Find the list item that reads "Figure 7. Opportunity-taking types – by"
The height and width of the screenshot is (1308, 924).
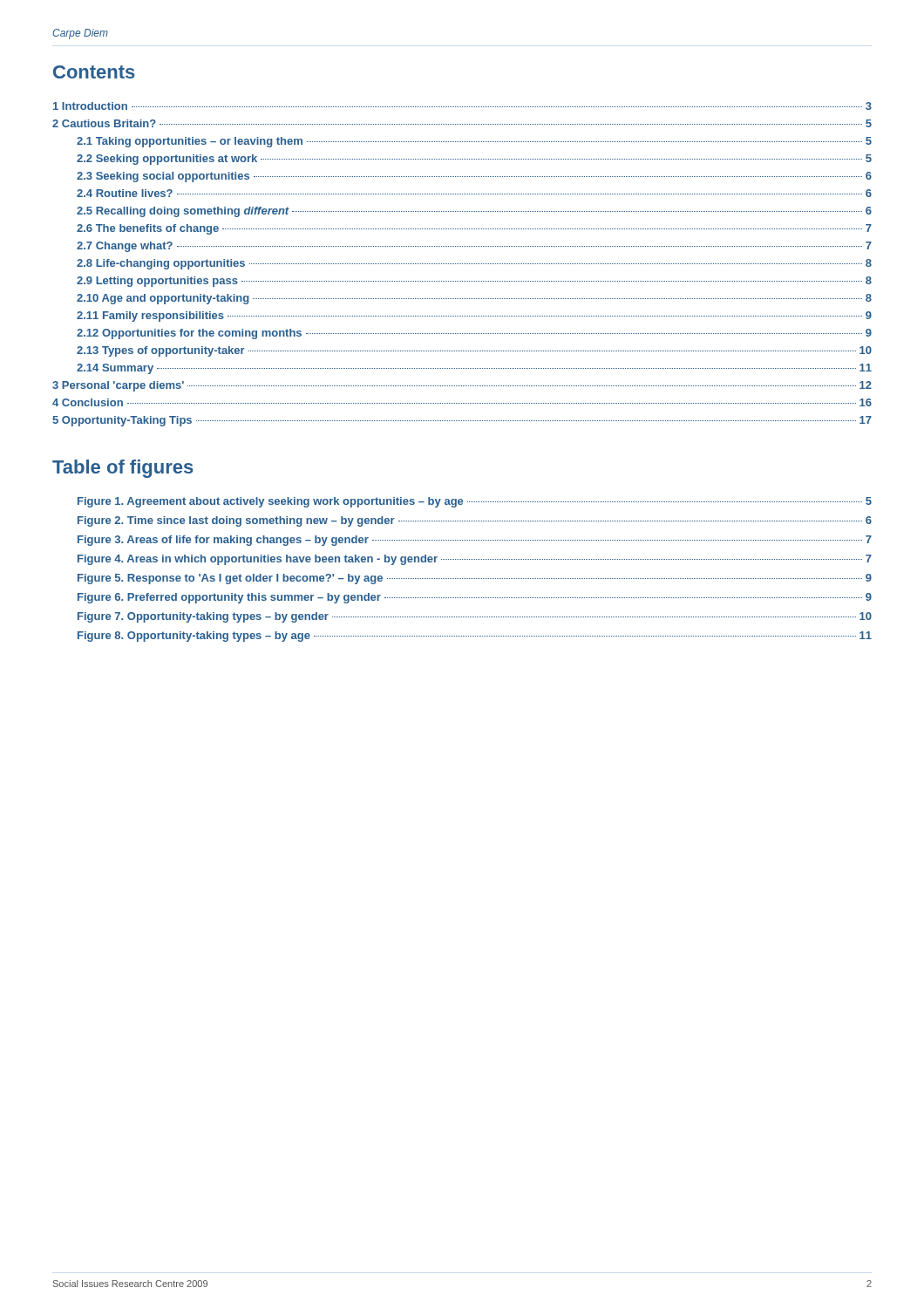coord(474,616)
